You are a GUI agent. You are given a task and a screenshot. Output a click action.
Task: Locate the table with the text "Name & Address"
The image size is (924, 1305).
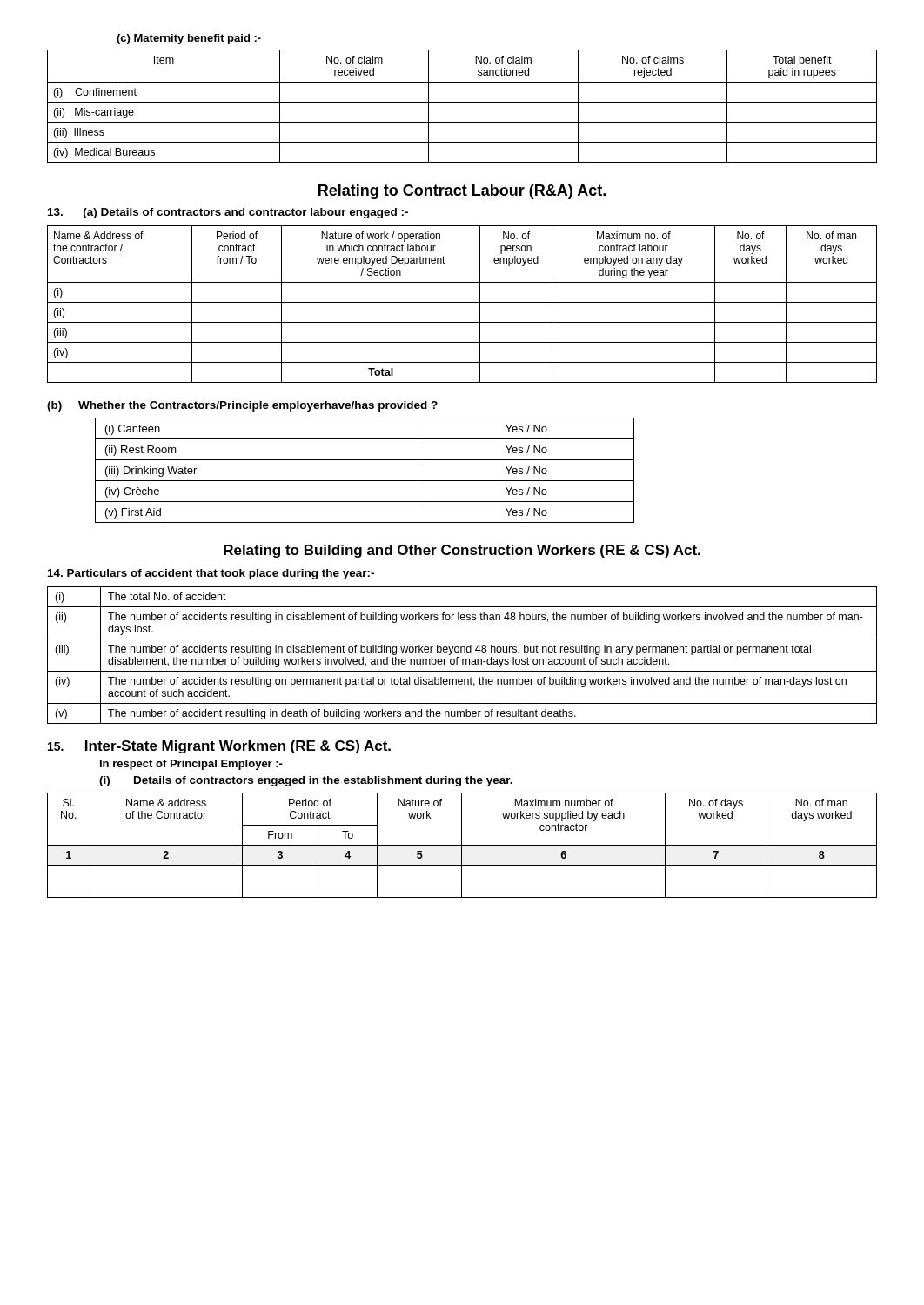click(x=462, y=304)
